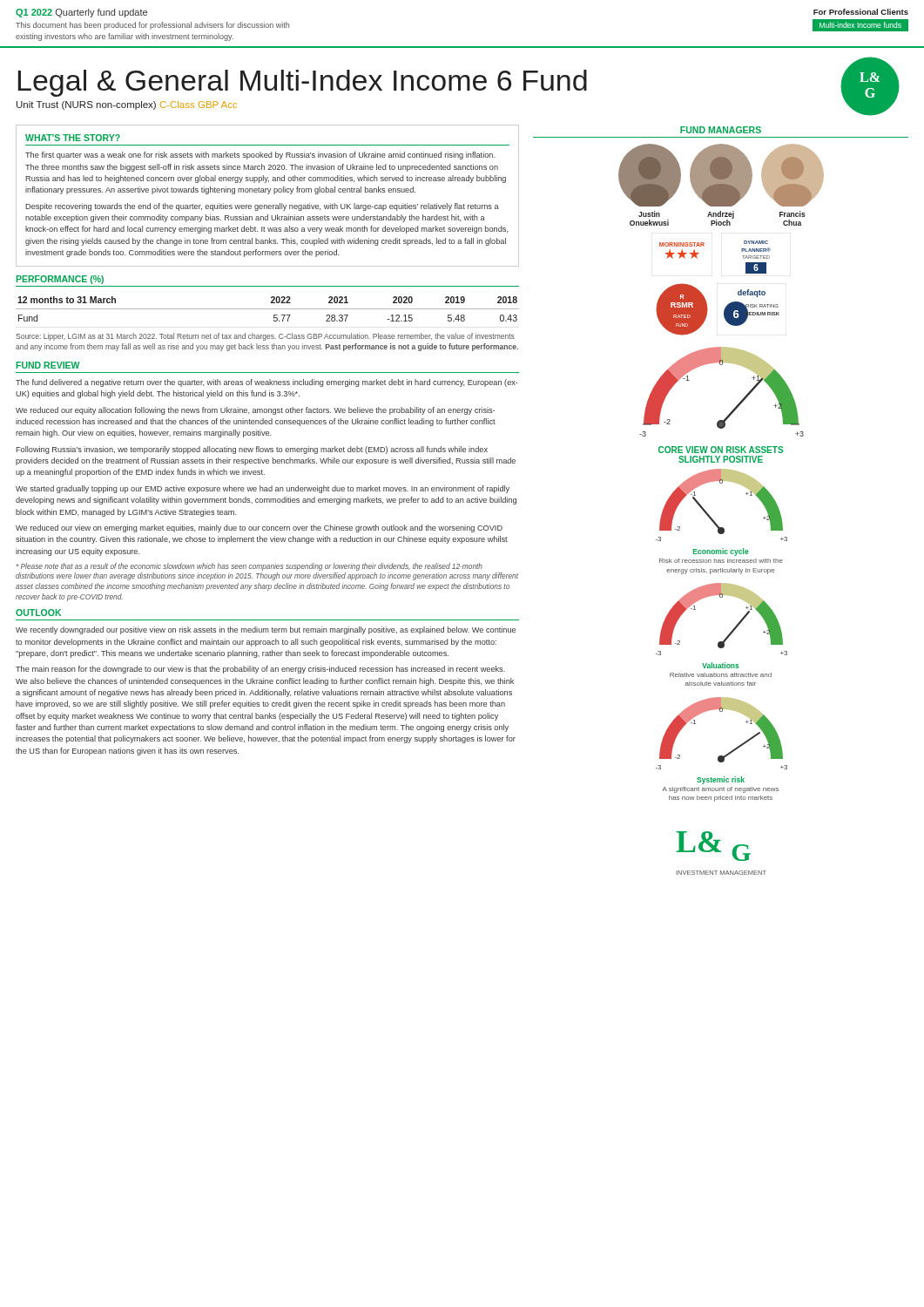Locate the block of text that opens with "We reduced our view on"

click(262, 540)
